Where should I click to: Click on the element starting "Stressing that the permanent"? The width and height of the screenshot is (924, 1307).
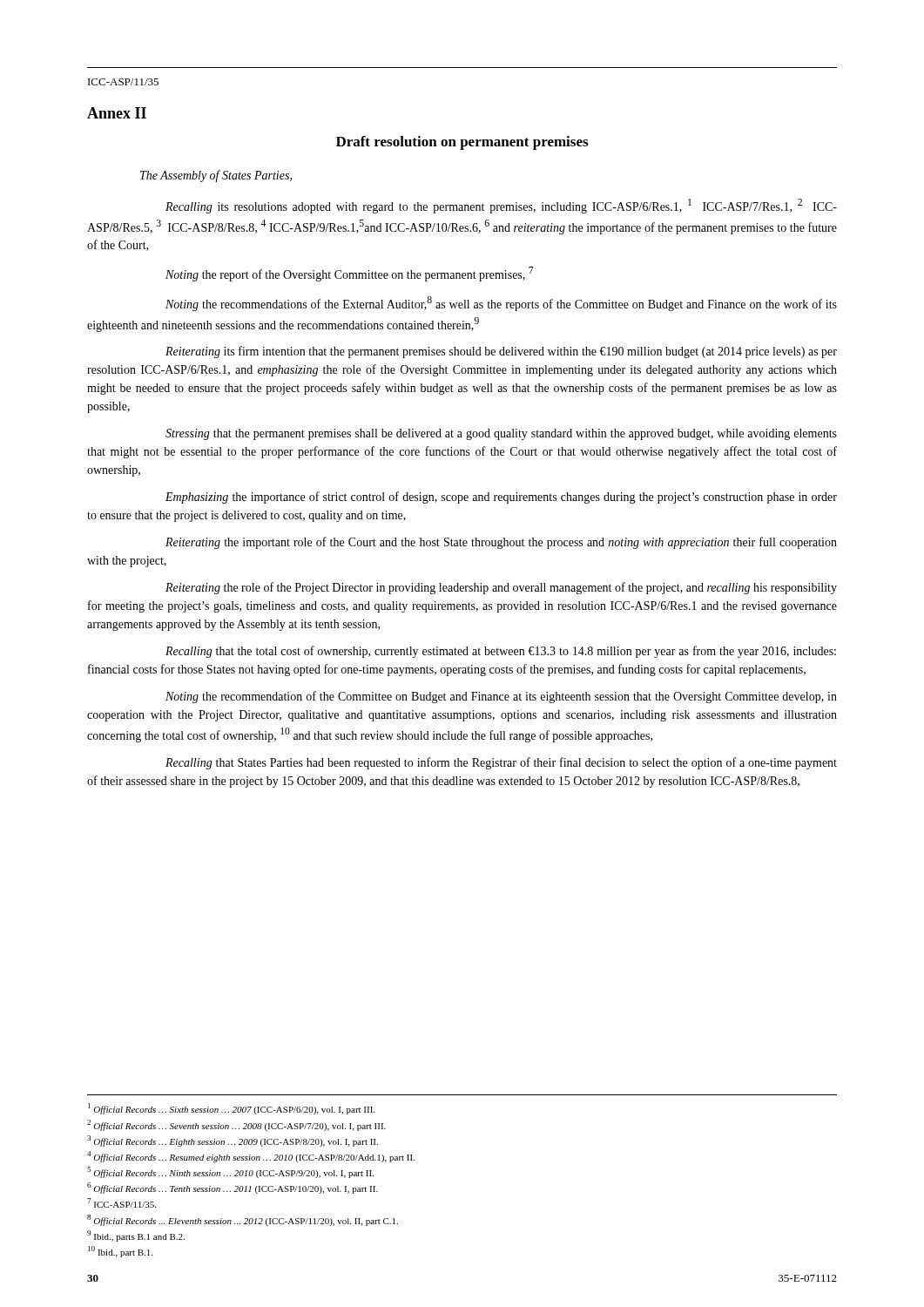click(x=462, y=452)
